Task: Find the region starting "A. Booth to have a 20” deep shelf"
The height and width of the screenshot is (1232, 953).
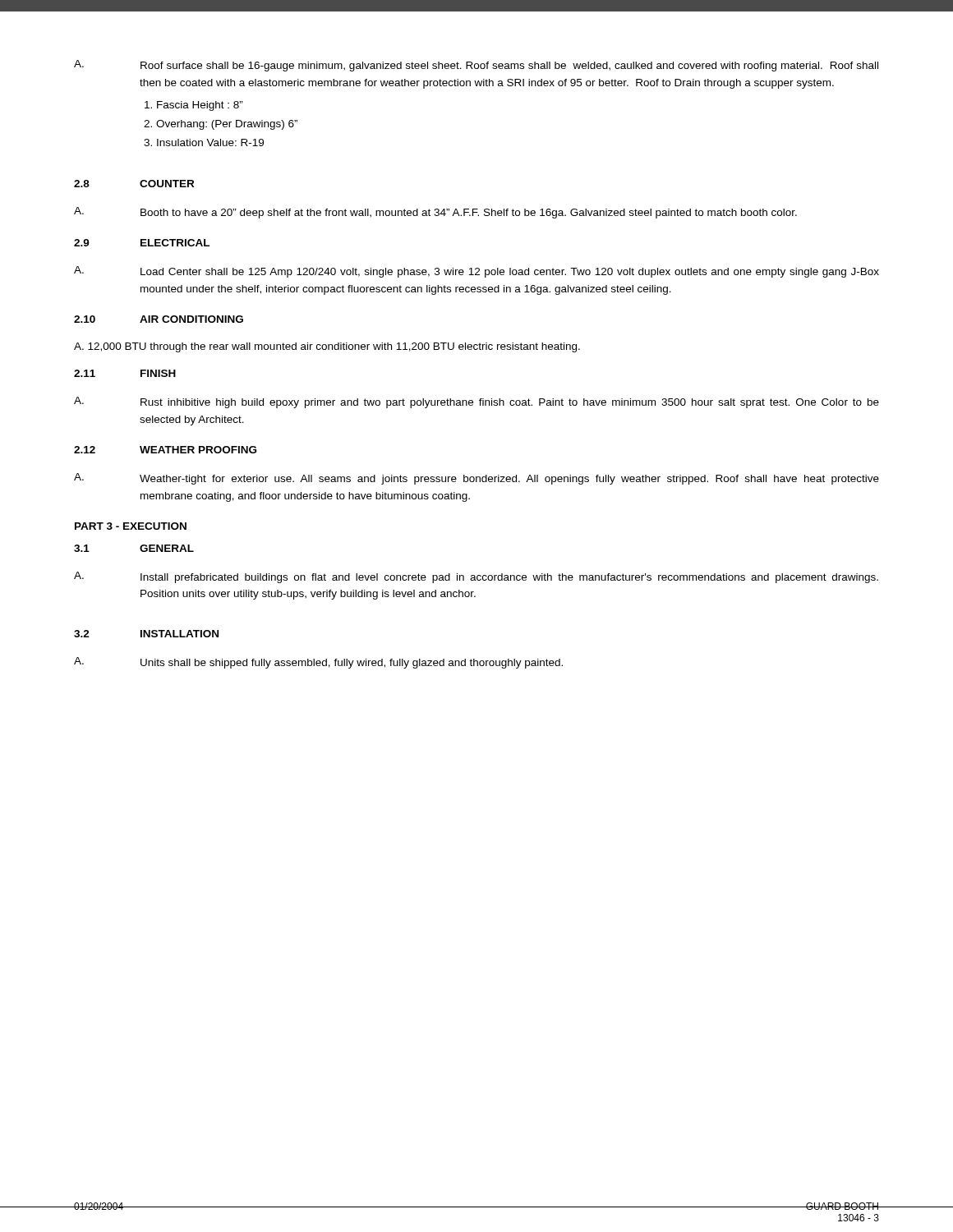Action: pyautogui.click(x=476, y=213)
